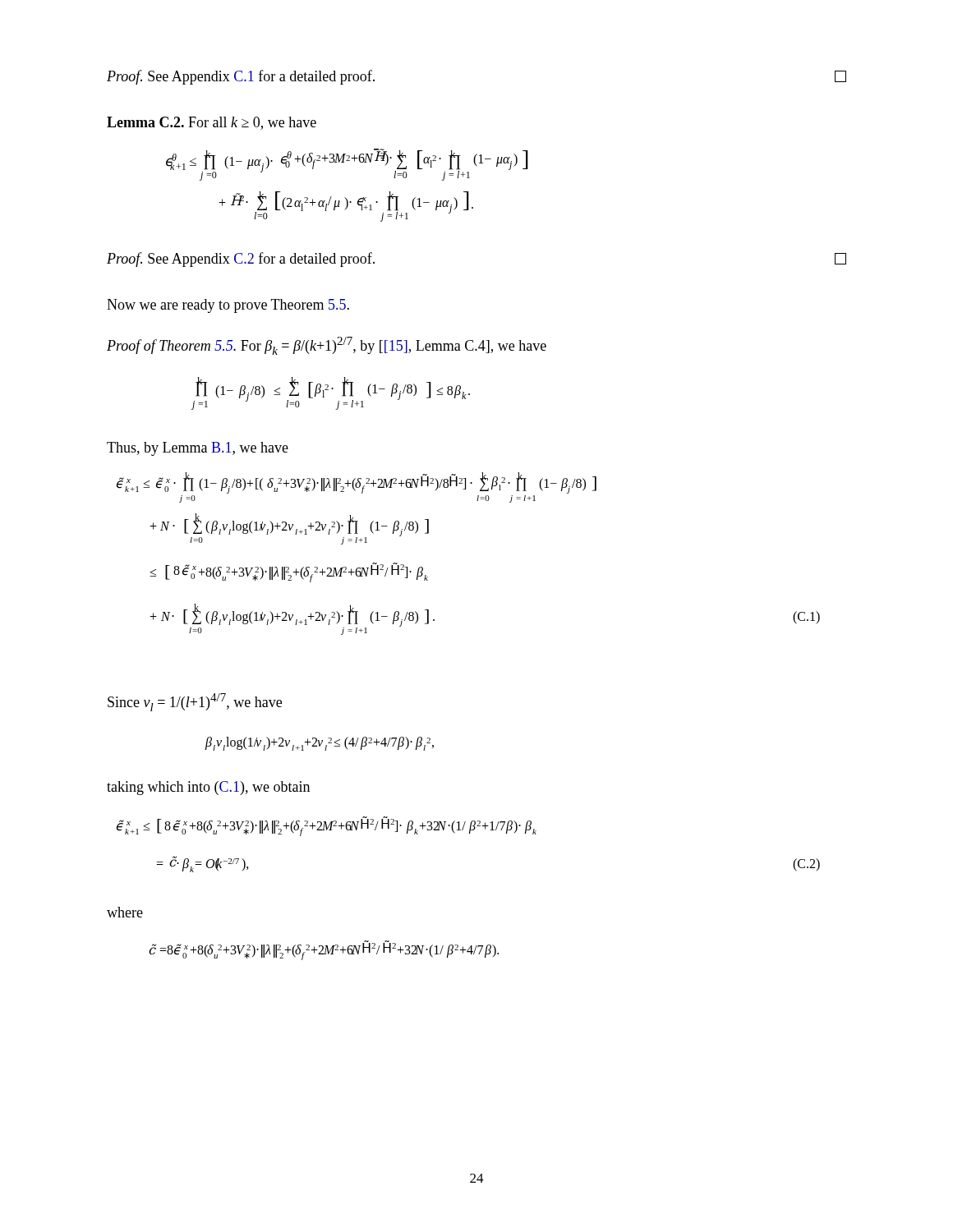This screenshot has width=953, height=1232.
Task: Find the formula that reads "ϵ θ k +1 ≤ k ∏"
Action: tap(476, 188)
